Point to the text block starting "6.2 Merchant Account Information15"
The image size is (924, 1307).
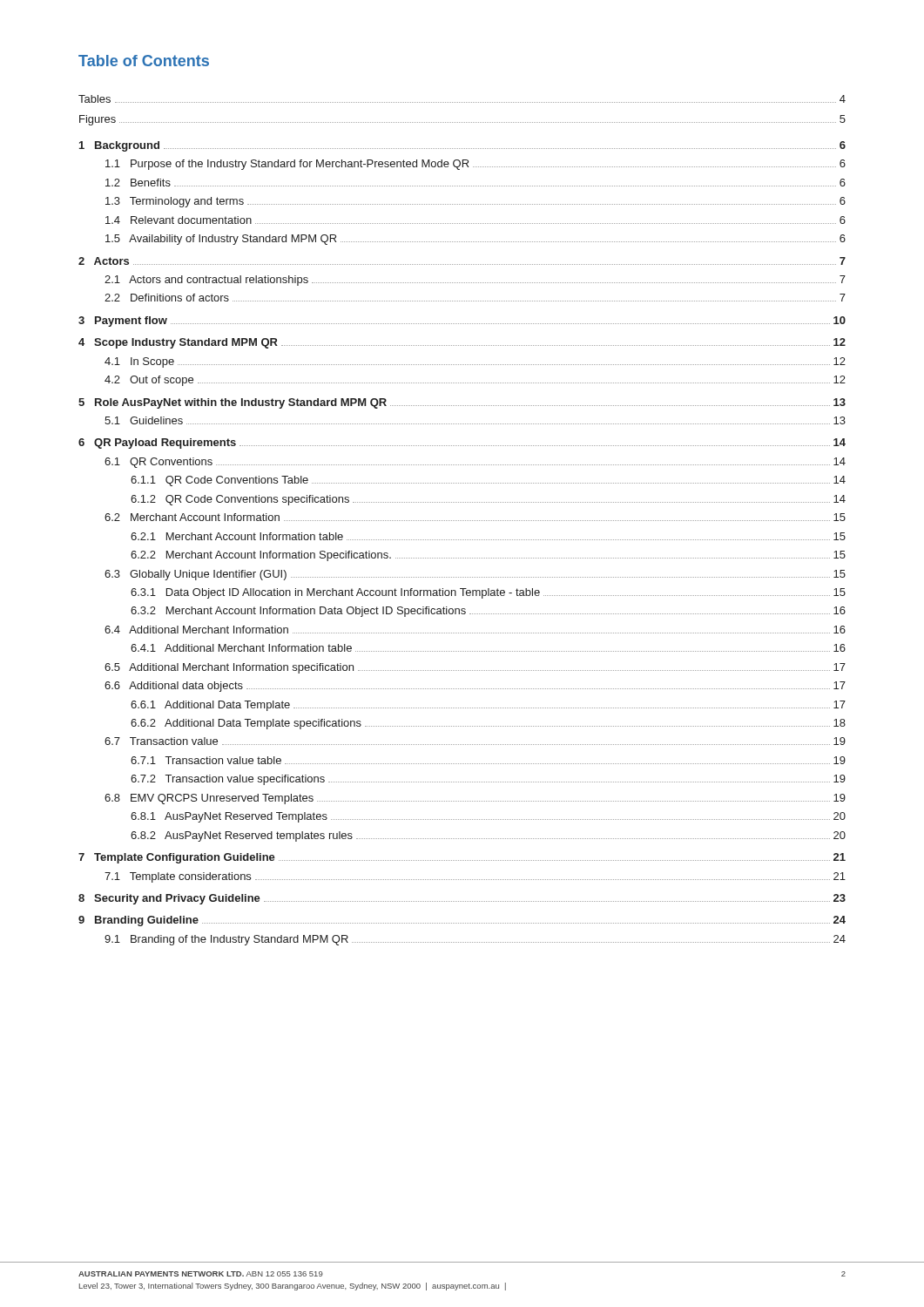475,518
